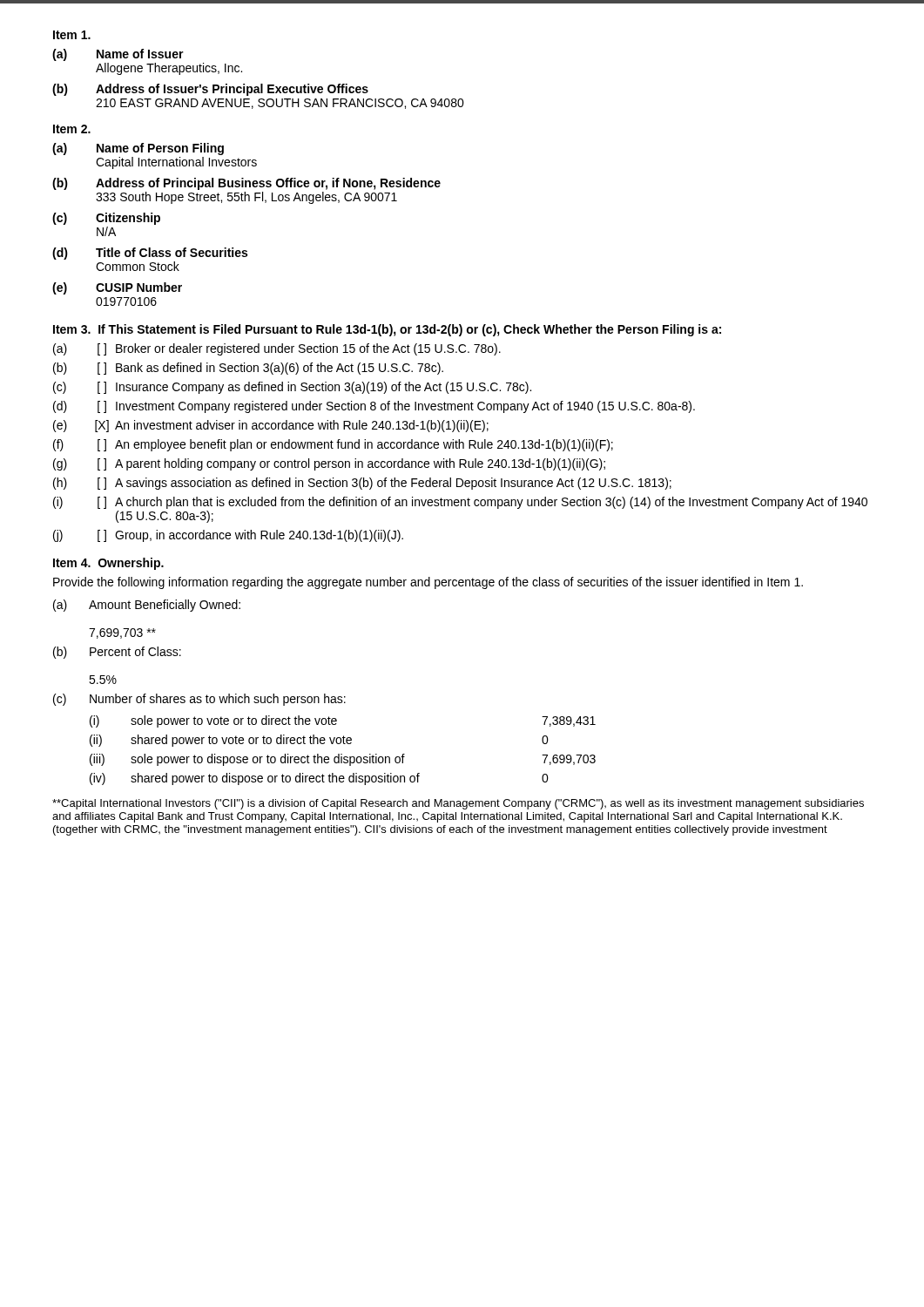Locate the block starting "(g) [ ] A parent"
The width and height of the screenshot is (924, 1307).
point(462,464)
